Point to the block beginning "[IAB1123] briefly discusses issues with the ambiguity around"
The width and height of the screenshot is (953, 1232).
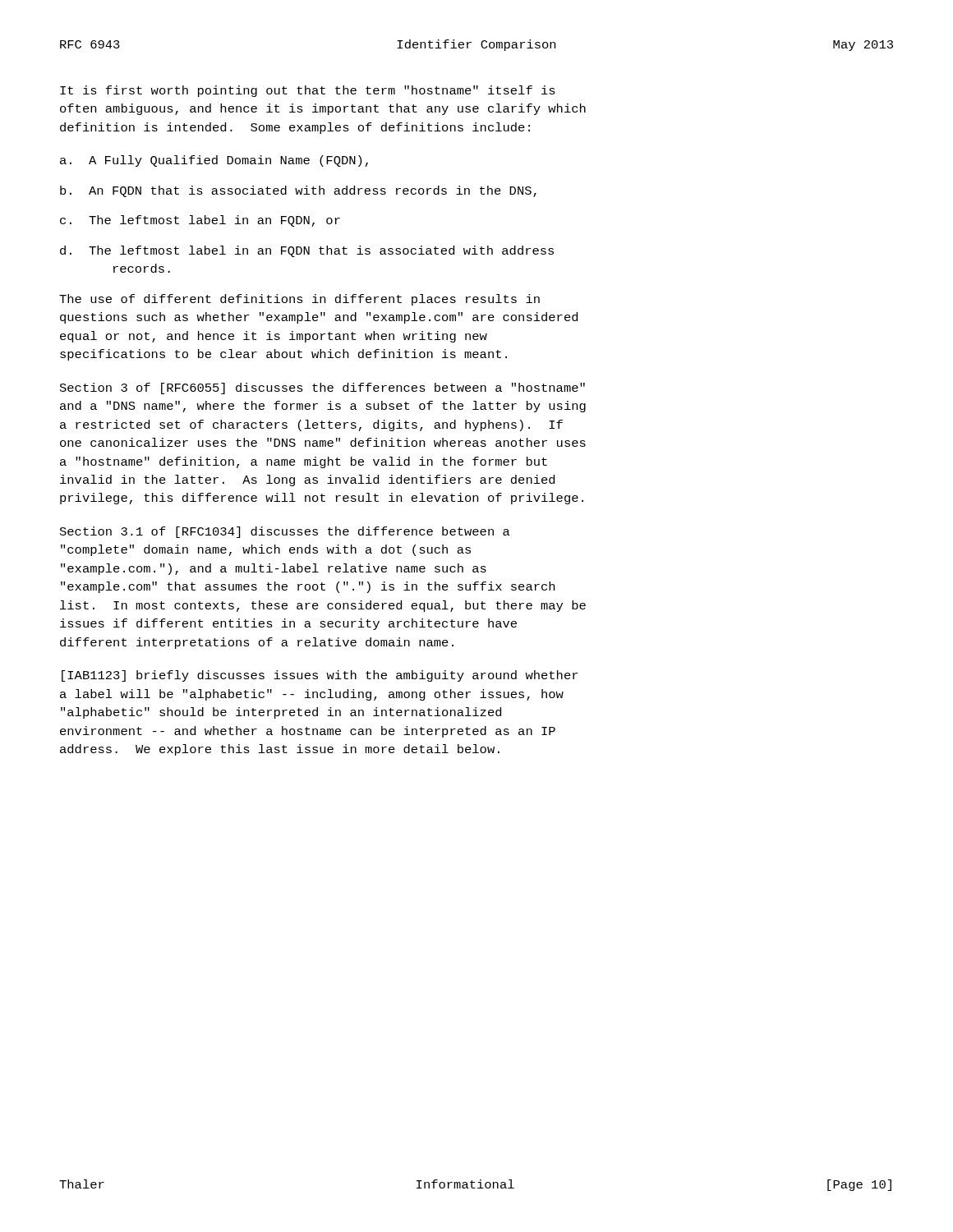coord(319,713)
